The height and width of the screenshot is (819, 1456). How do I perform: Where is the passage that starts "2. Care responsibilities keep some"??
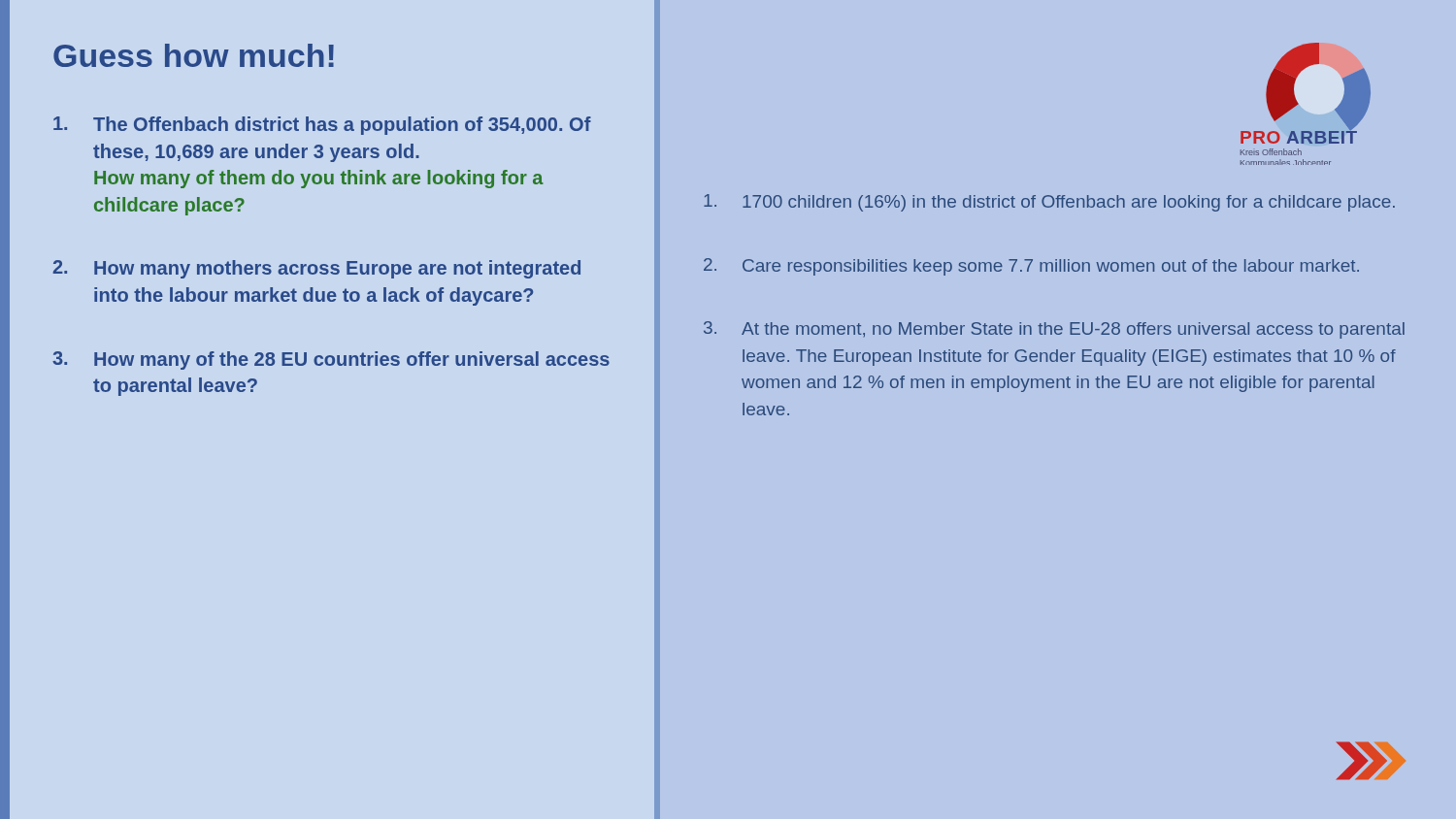click(1032, 265)
